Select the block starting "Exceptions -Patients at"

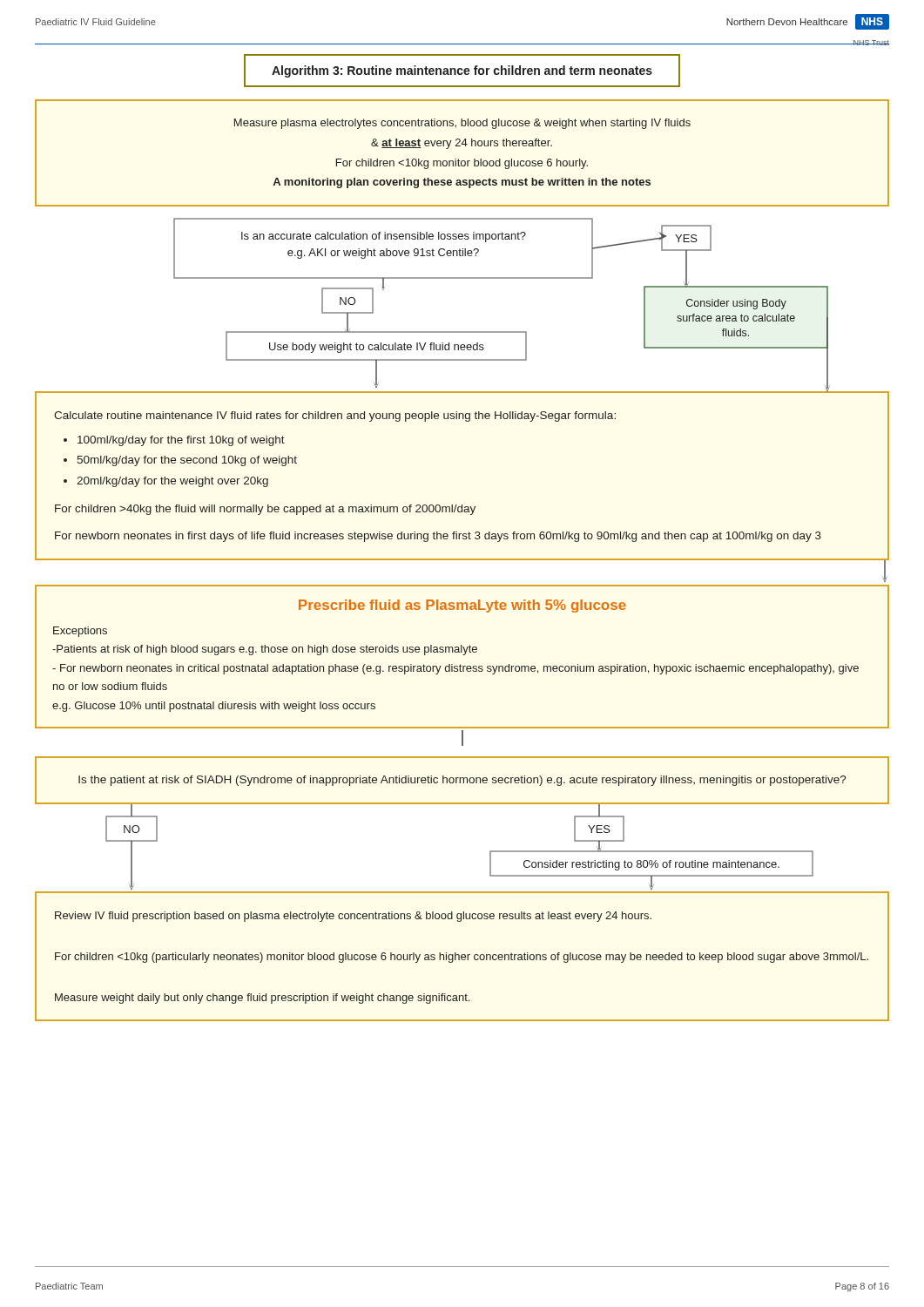tap(456, 668)
